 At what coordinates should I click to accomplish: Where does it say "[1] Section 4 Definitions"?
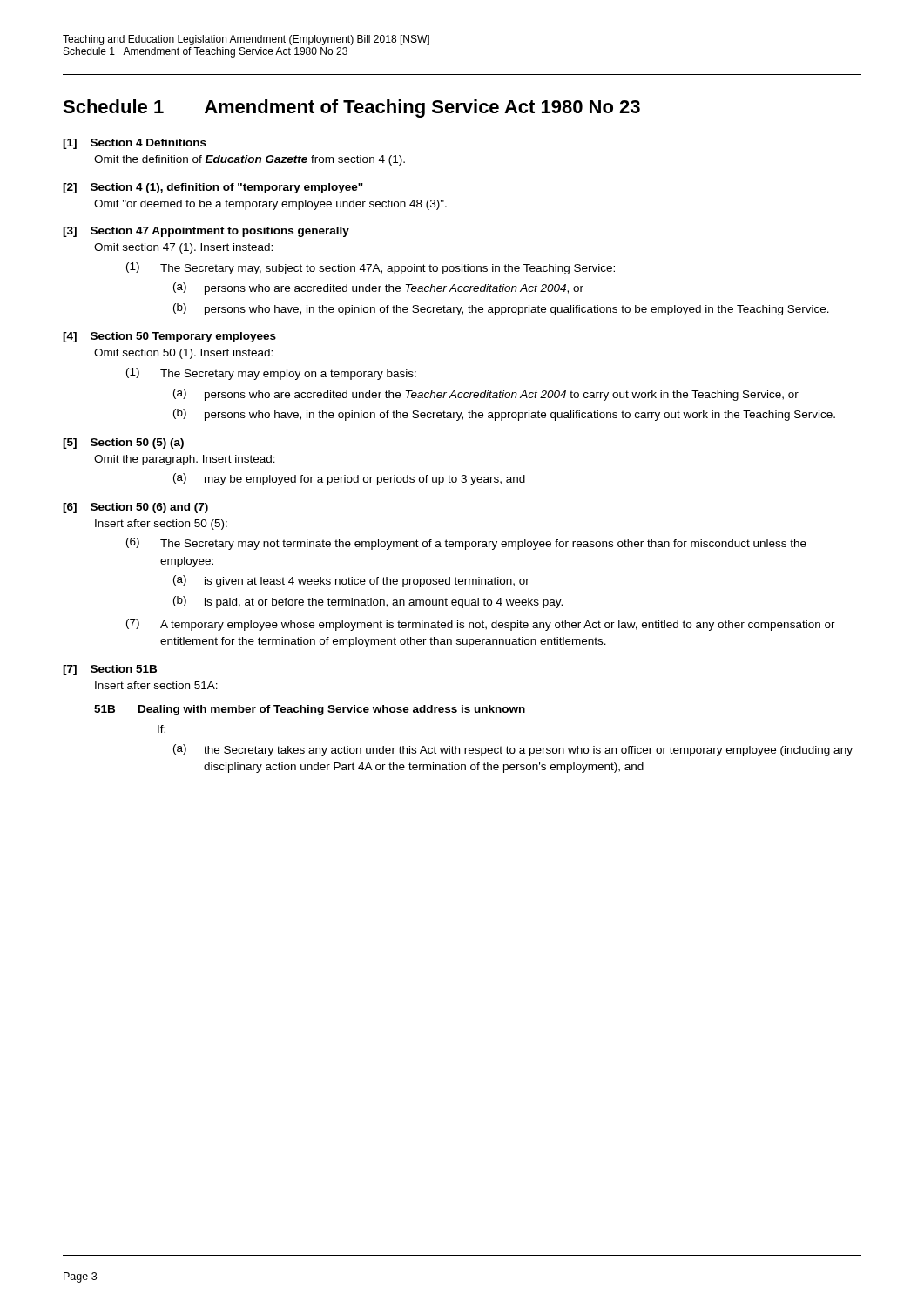click(135, 142)
